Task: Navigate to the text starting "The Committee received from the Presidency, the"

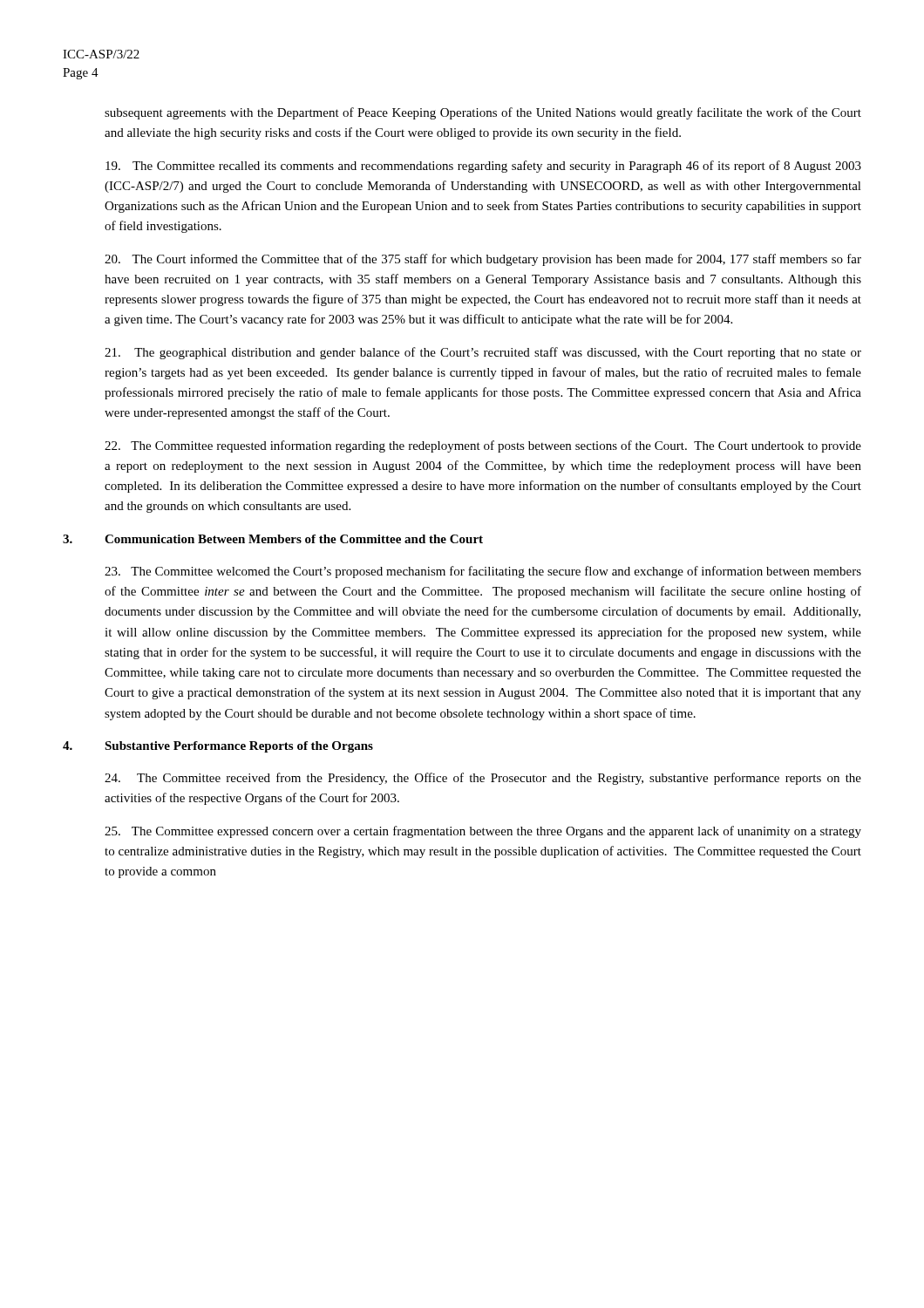Action: pyautogui.click(x=483, y=788)
